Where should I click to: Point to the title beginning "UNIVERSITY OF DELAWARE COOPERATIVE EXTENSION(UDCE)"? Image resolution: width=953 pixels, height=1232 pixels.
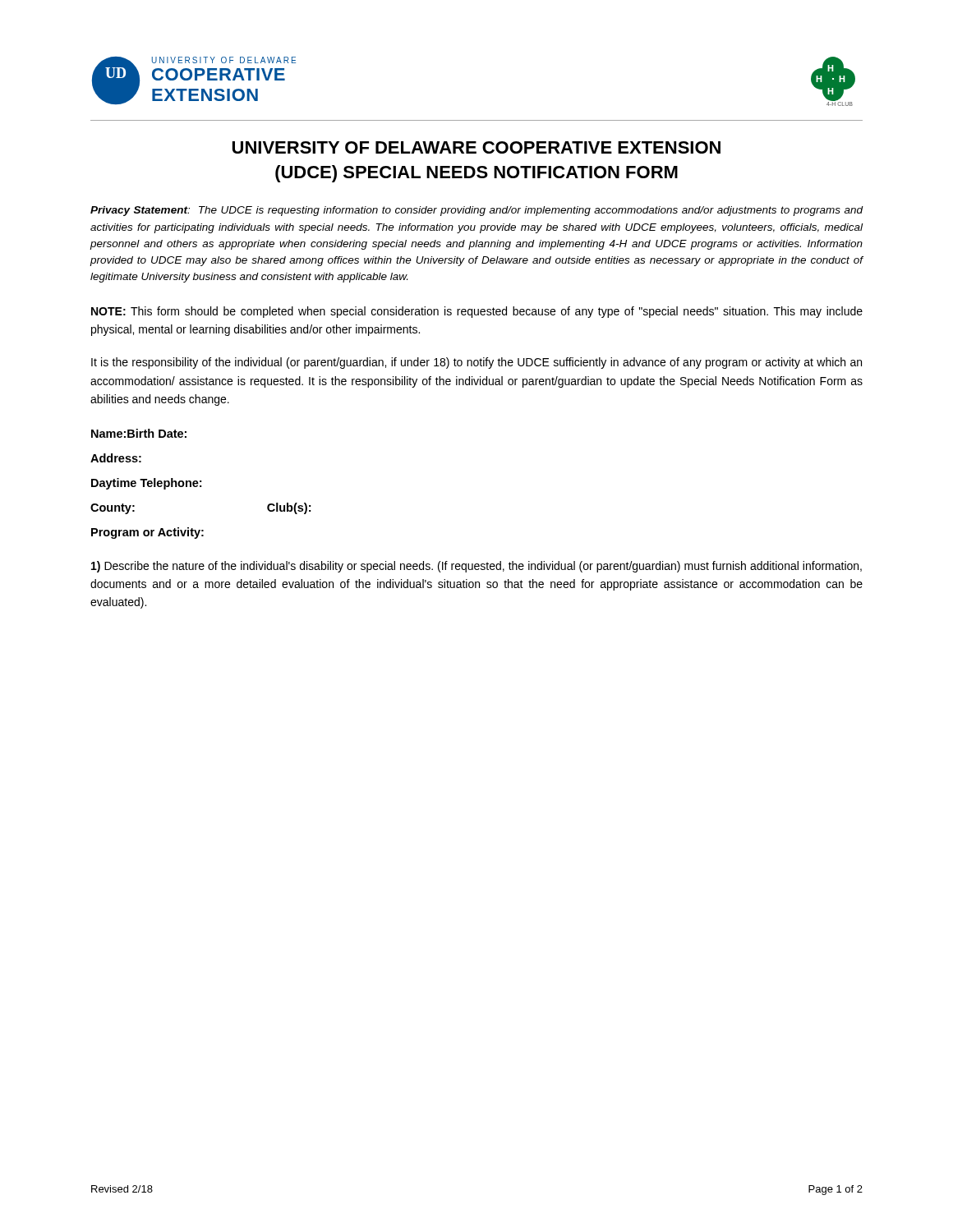click(x=476, y=160)
